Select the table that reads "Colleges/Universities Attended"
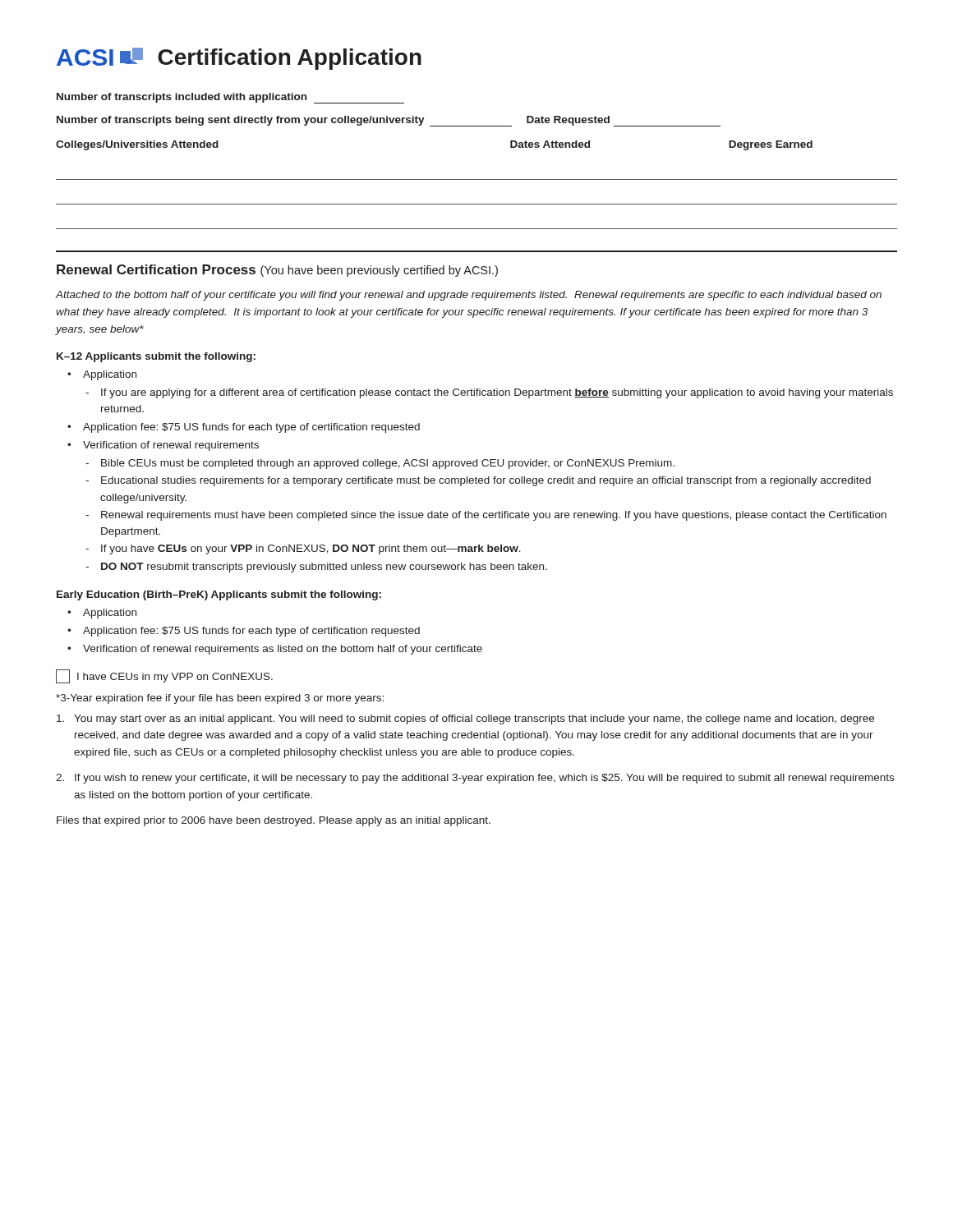The height and width of the screenshot is (1232, 953). 476,184
